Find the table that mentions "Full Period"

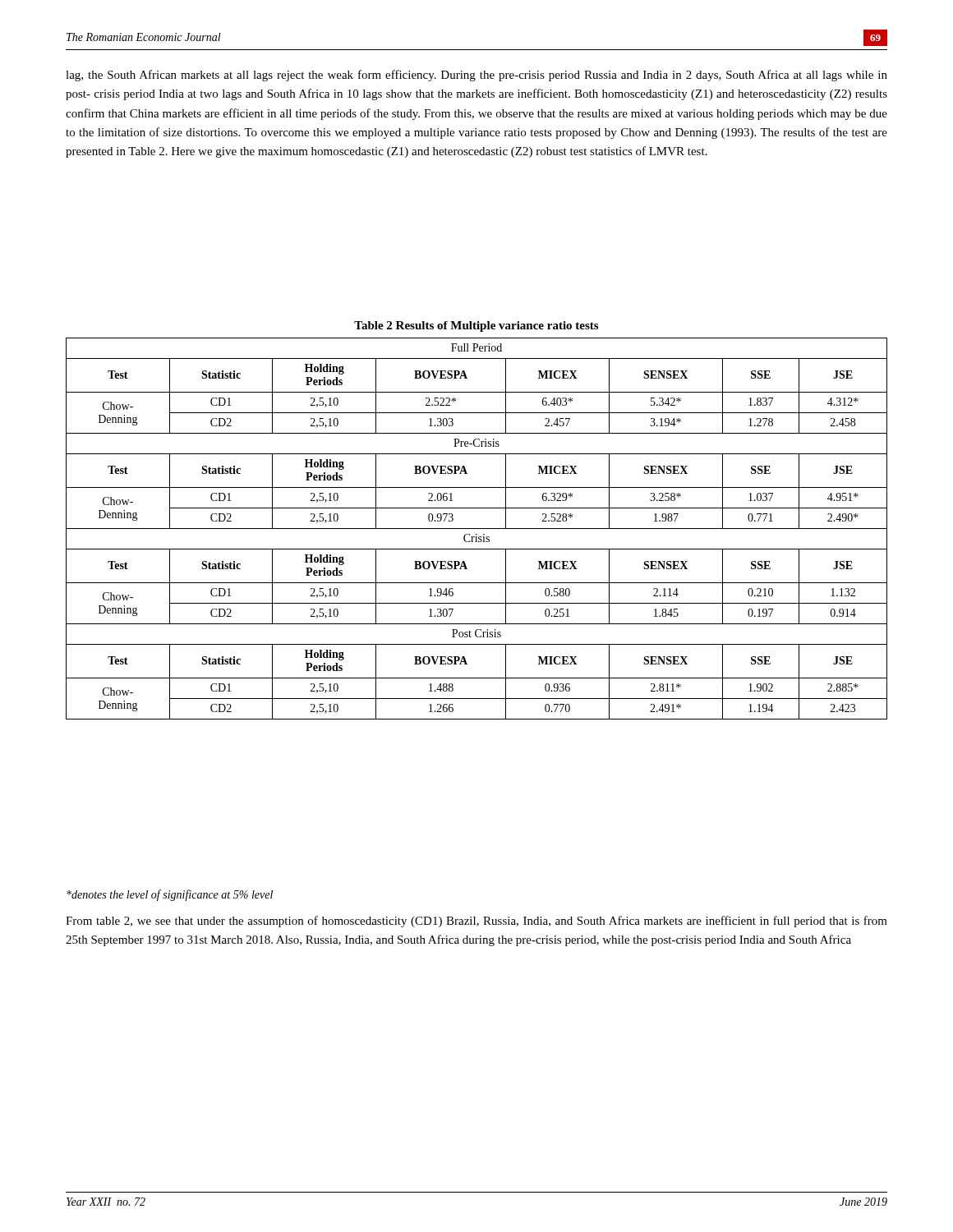pyautogui.click(x=476, y=529)
